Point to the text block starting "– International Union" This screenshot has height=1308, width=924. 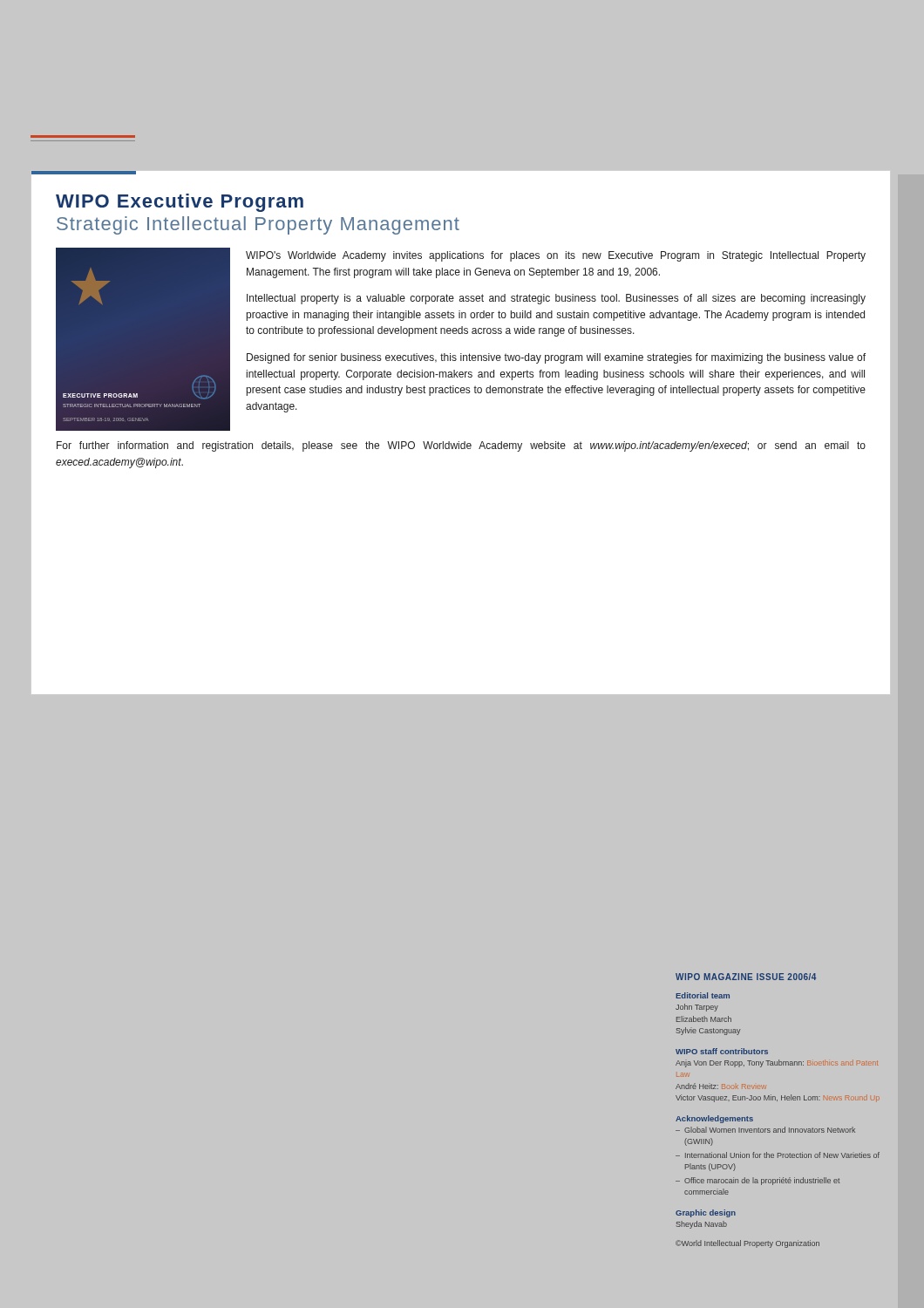778,1162
